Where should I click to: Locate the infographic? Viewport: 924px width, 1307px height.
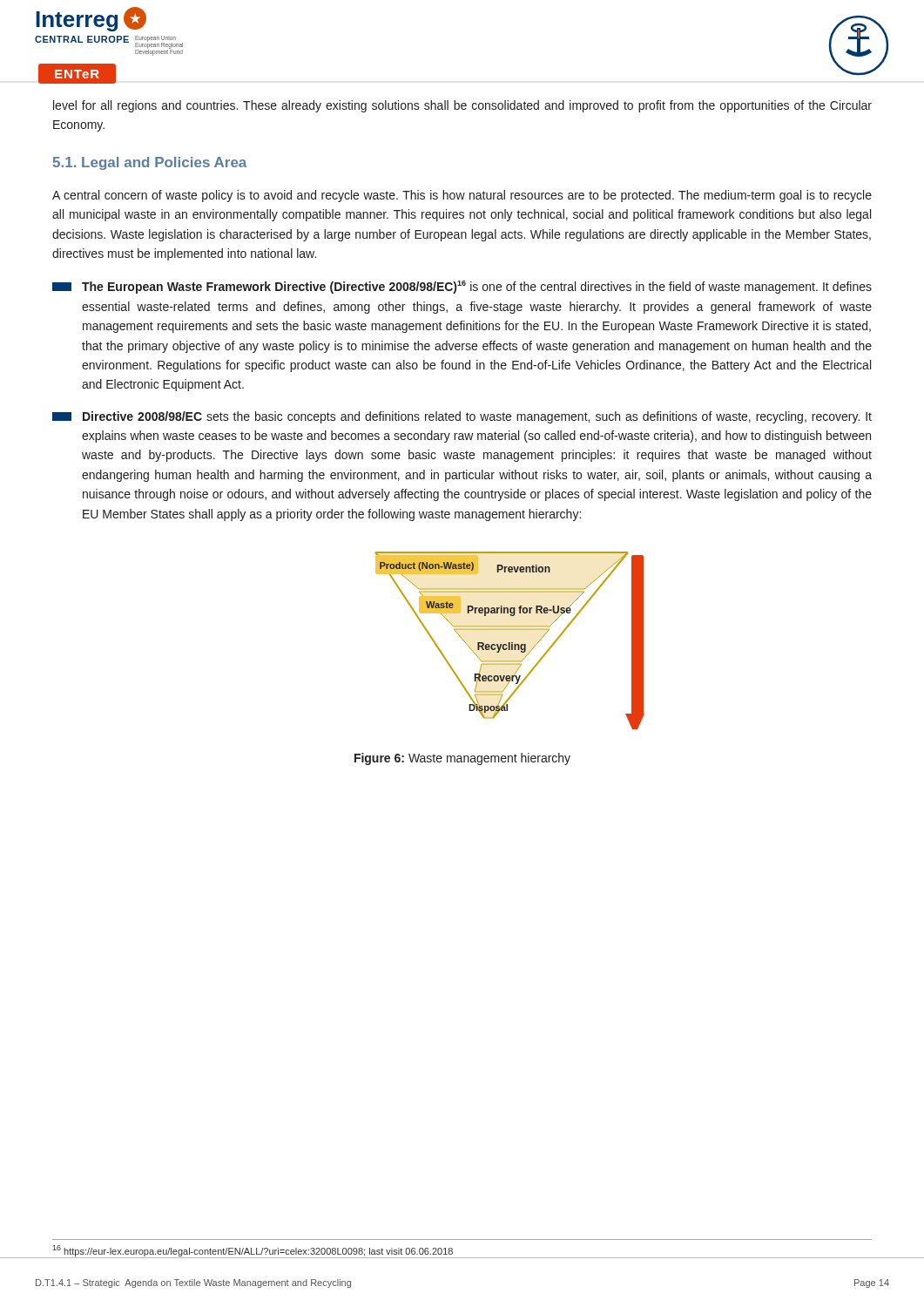tap(462, 641)
